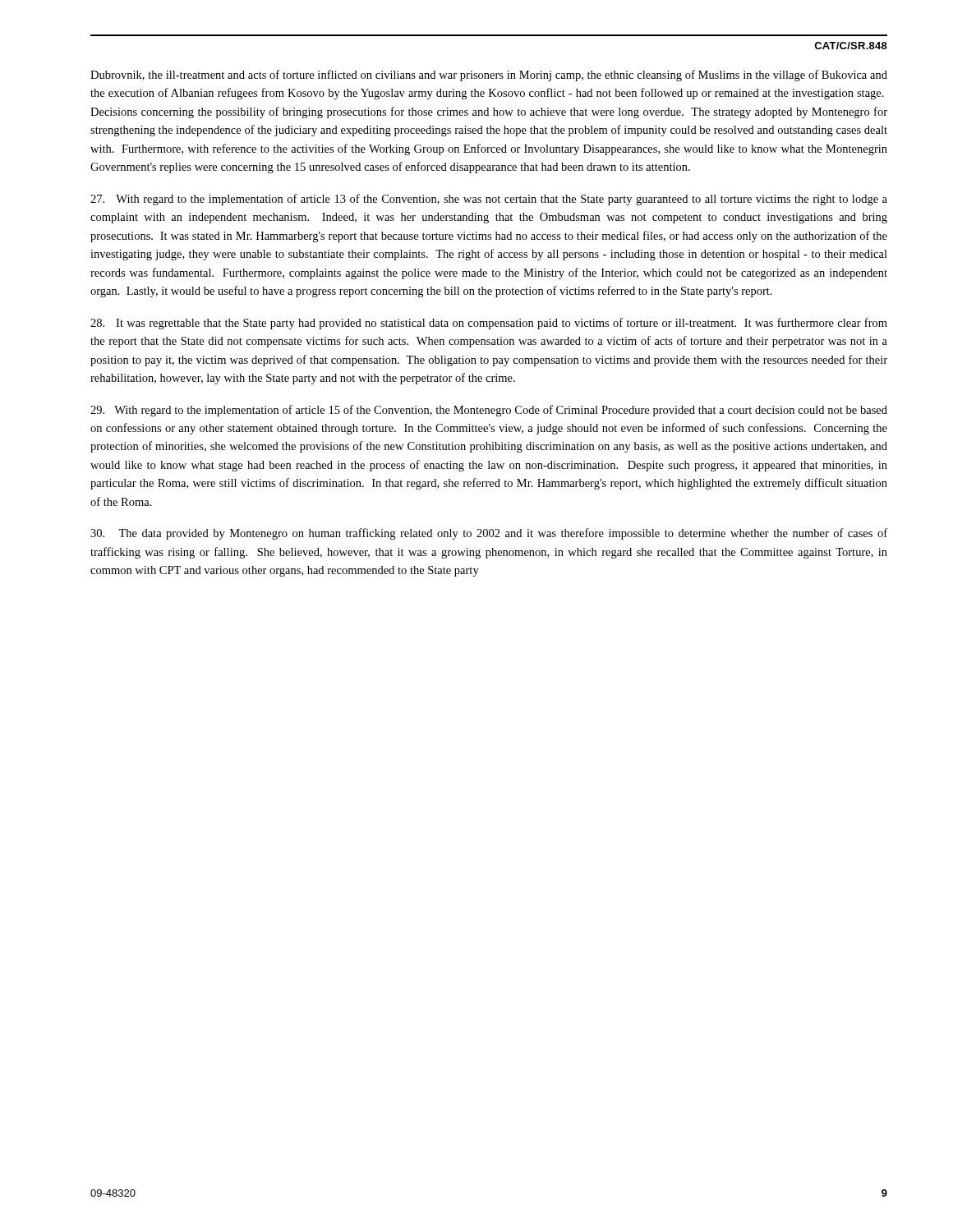953x1232 pixels.
Task: Select the block starting "With regard to the implementation of article 13"
Action: [x=489, y=245]
